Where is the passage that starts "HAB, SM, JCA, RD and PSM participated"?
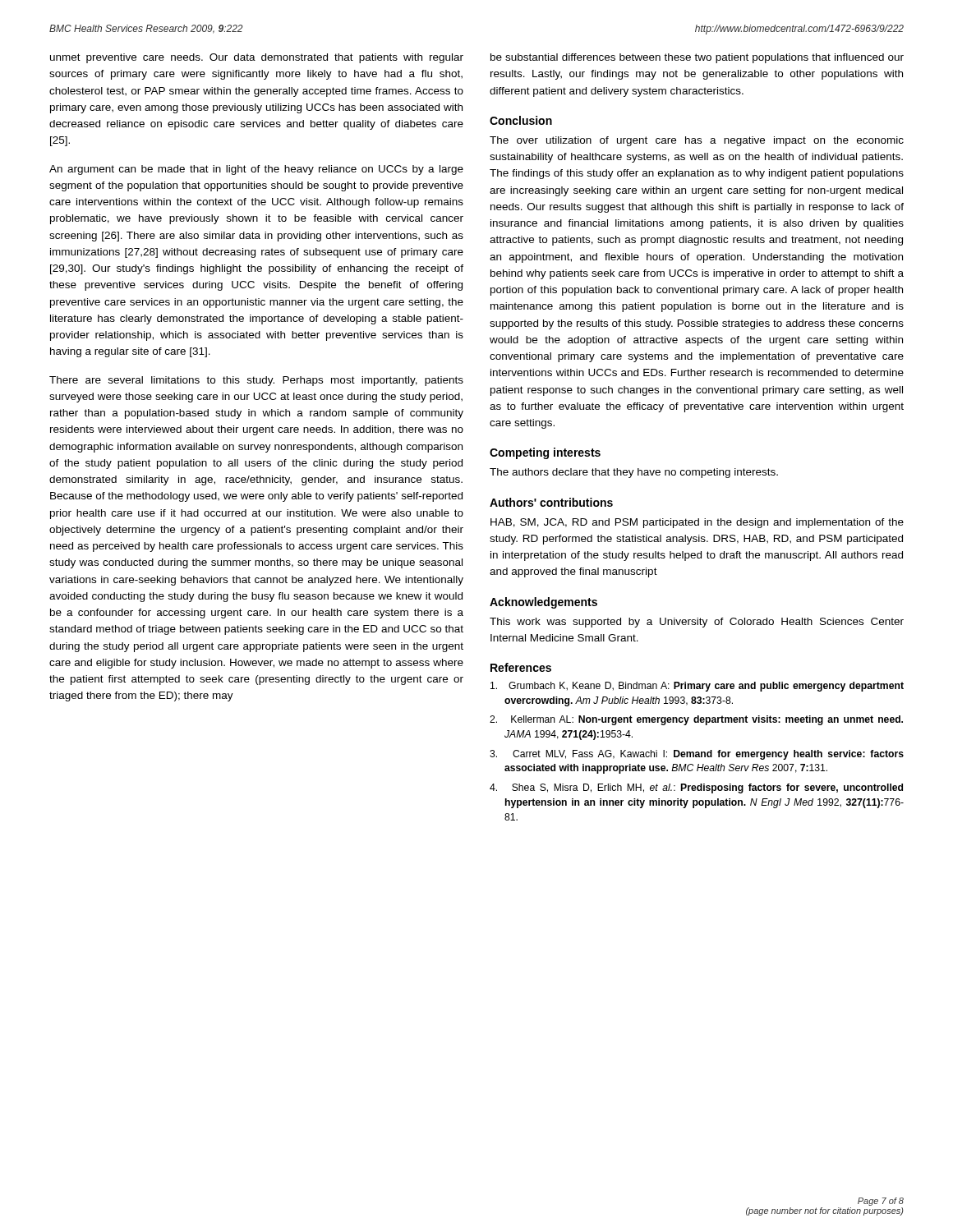 pos(697,546)
